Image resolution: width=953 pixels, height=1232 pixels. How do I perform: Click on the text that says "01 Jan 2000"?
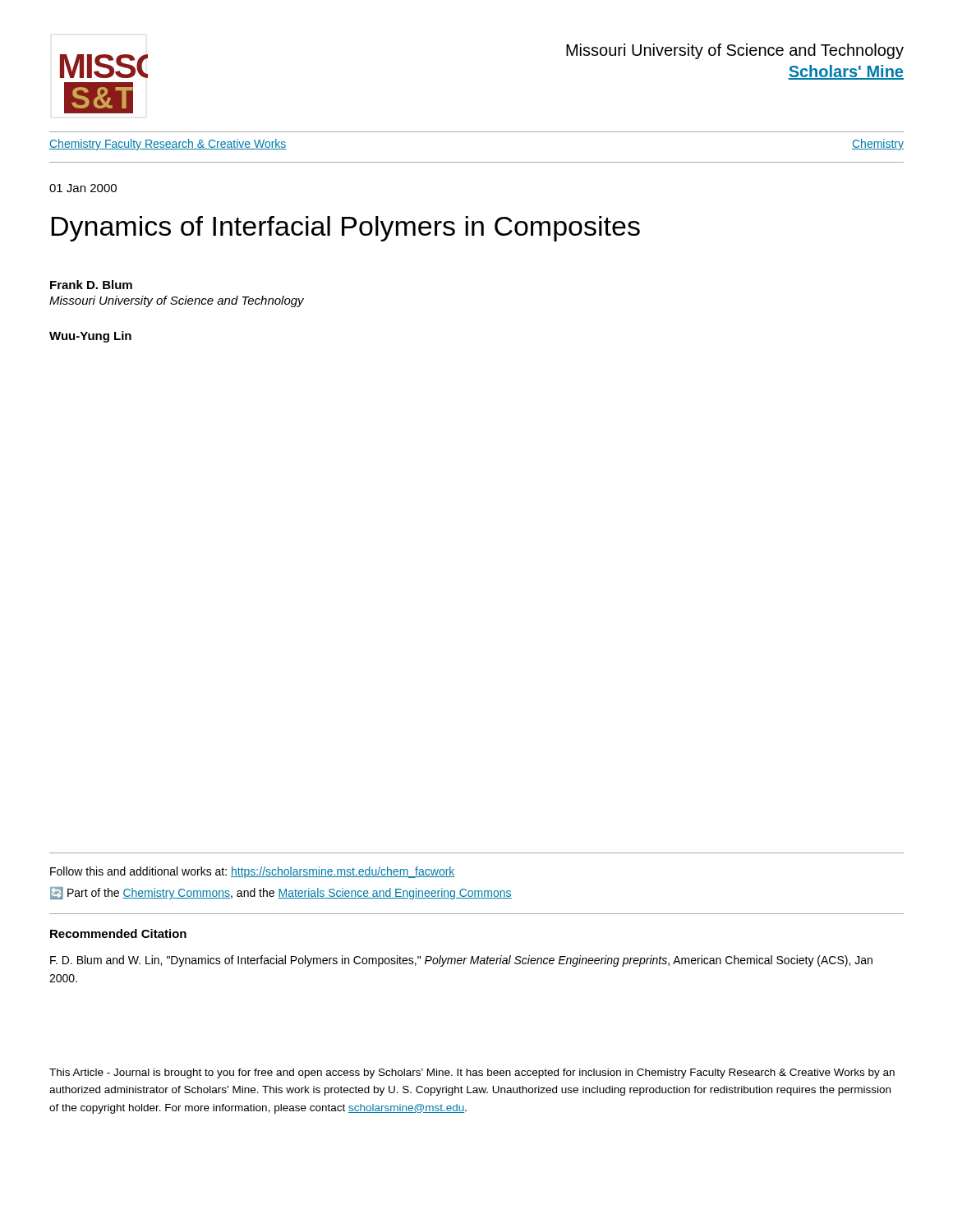(83, 188)
